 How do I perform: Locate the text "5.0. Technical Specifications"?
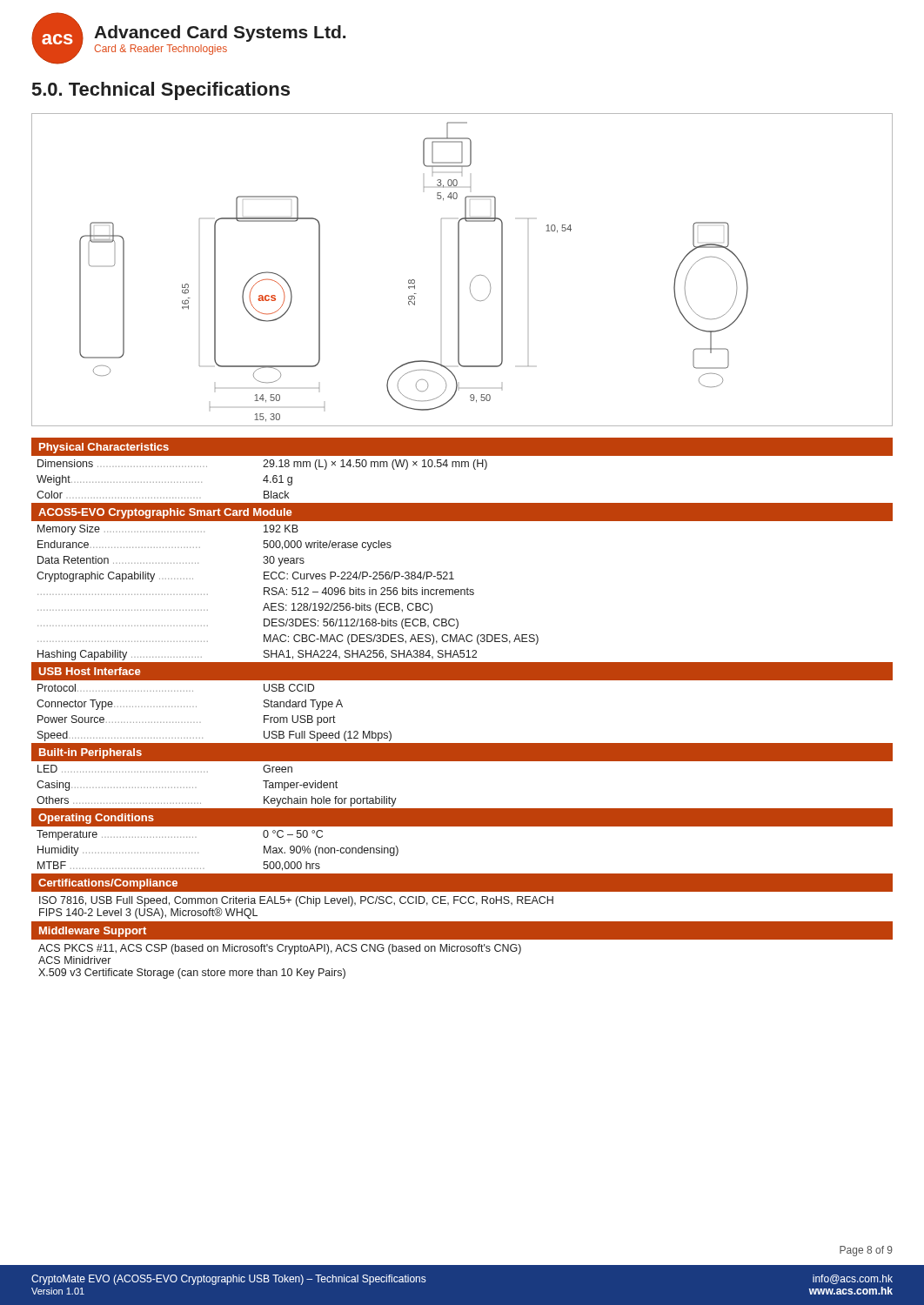(161, 89)
